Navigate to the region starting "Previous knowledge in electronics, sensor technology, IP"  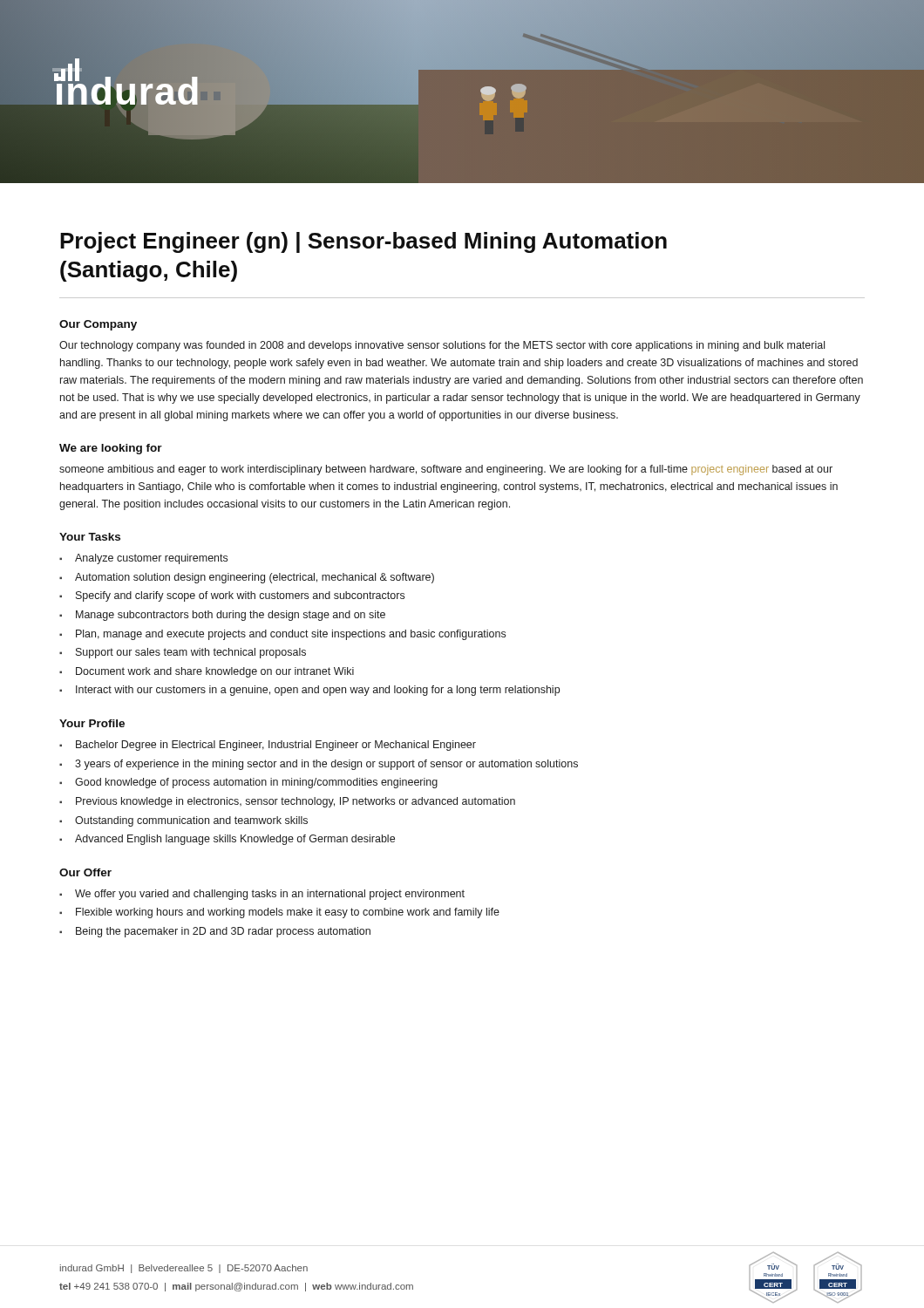[295, 801]
